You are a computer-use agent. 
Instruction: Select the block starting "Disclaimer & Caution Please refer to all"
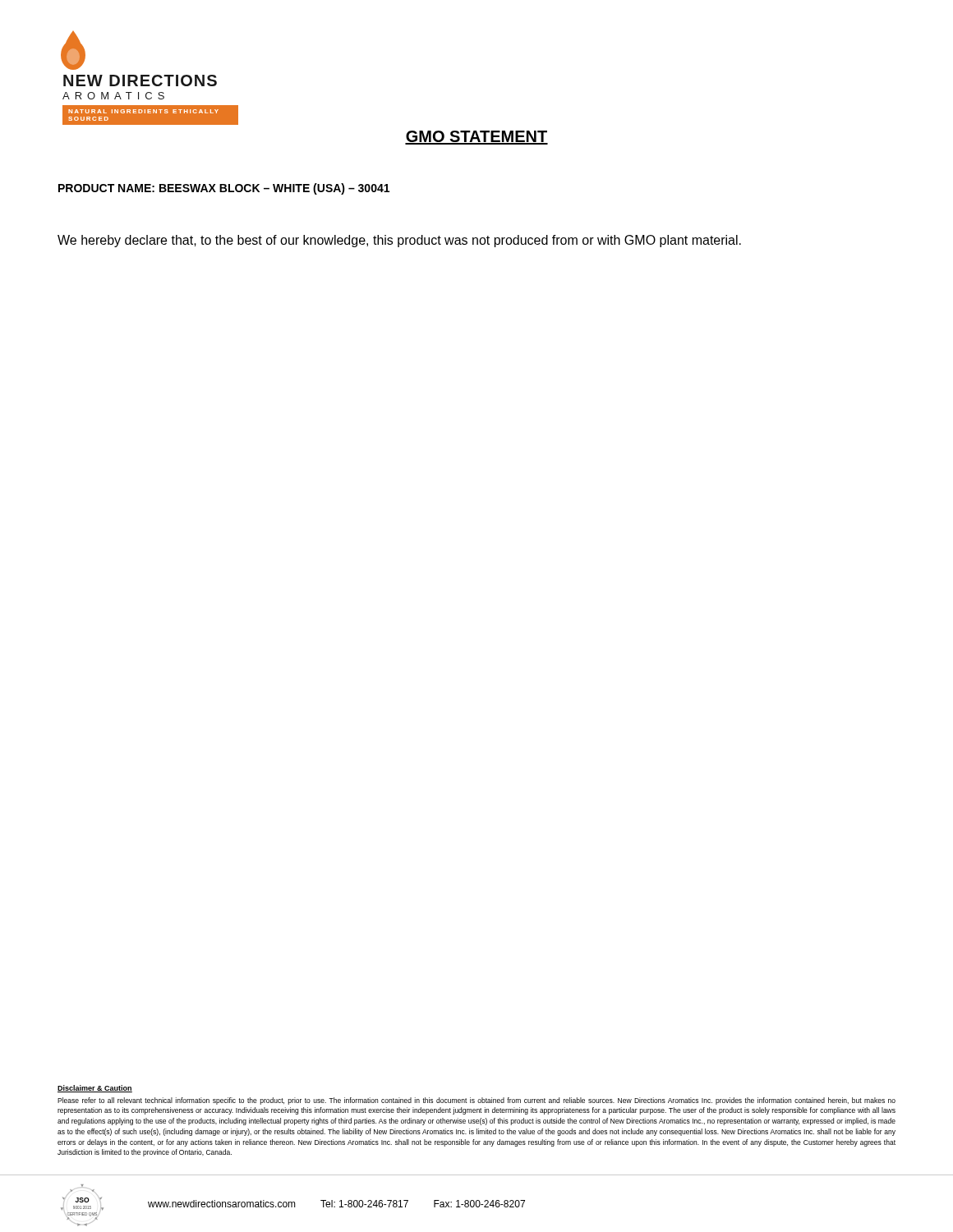click(476, 1121)
